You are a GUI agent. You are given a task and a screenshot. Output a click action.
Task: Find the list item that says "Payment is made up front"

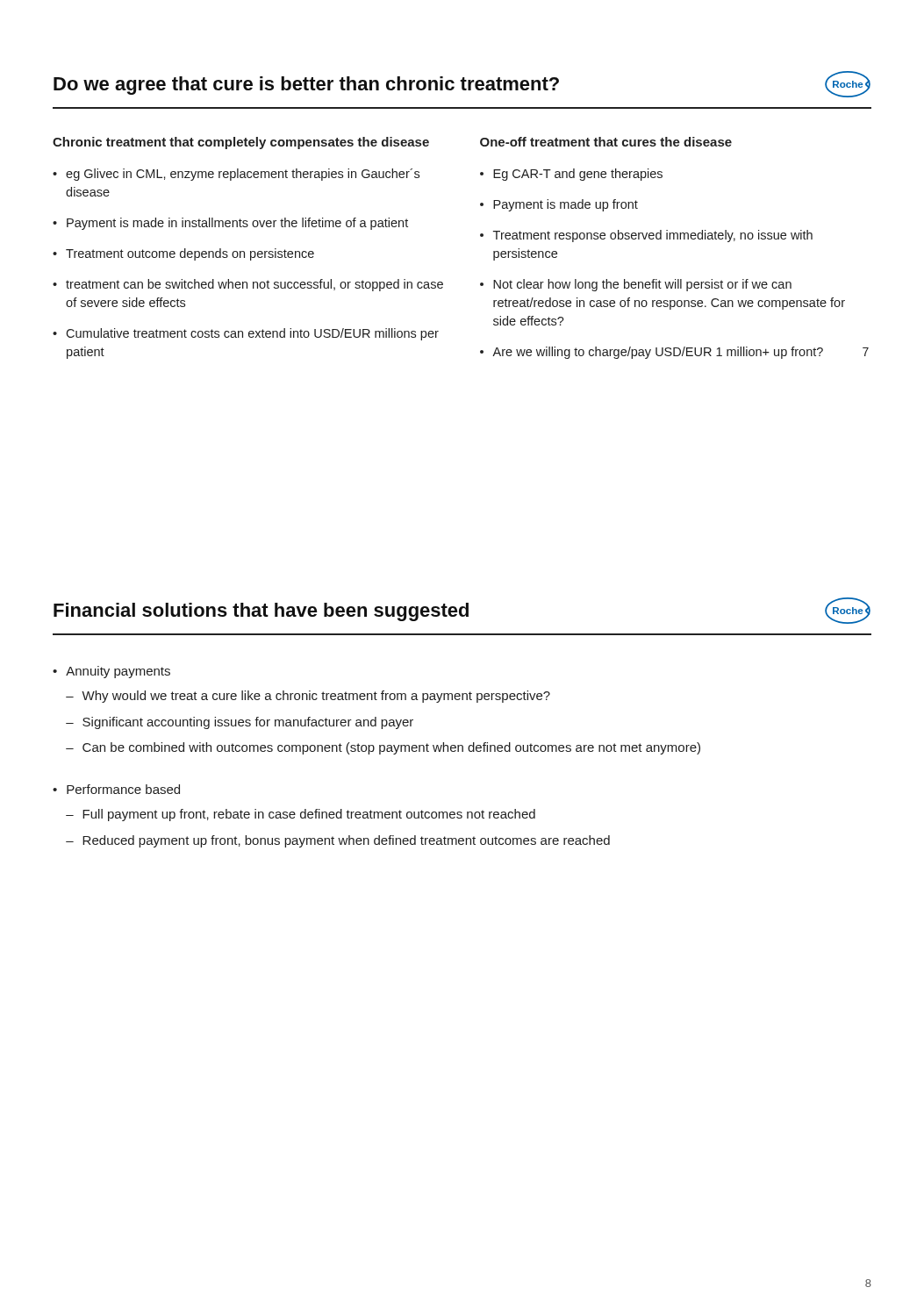point(566,205)
